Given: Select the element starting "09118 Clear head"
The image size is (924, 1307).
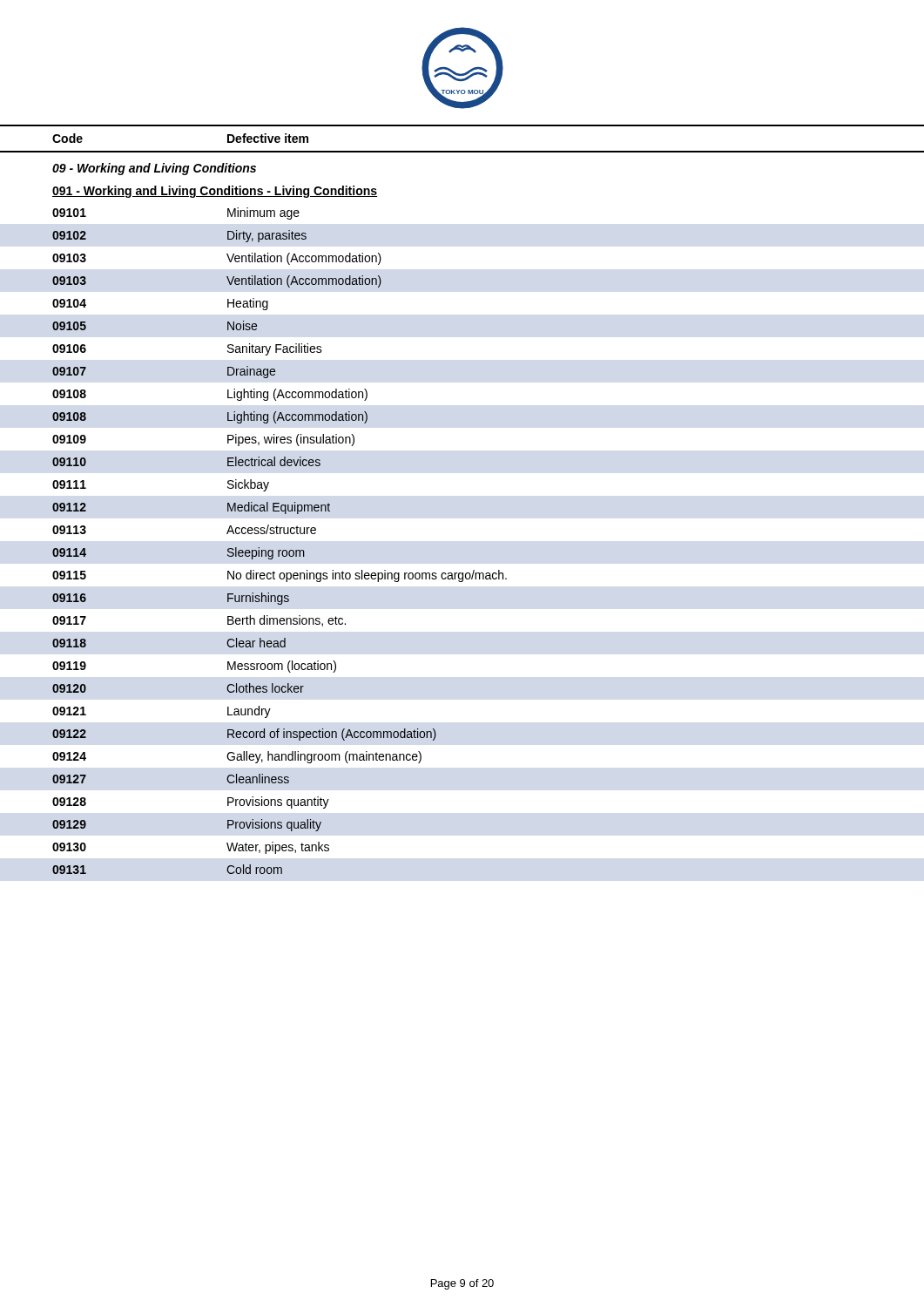Looking at the screenshot, I should click(x=69, y=643).
